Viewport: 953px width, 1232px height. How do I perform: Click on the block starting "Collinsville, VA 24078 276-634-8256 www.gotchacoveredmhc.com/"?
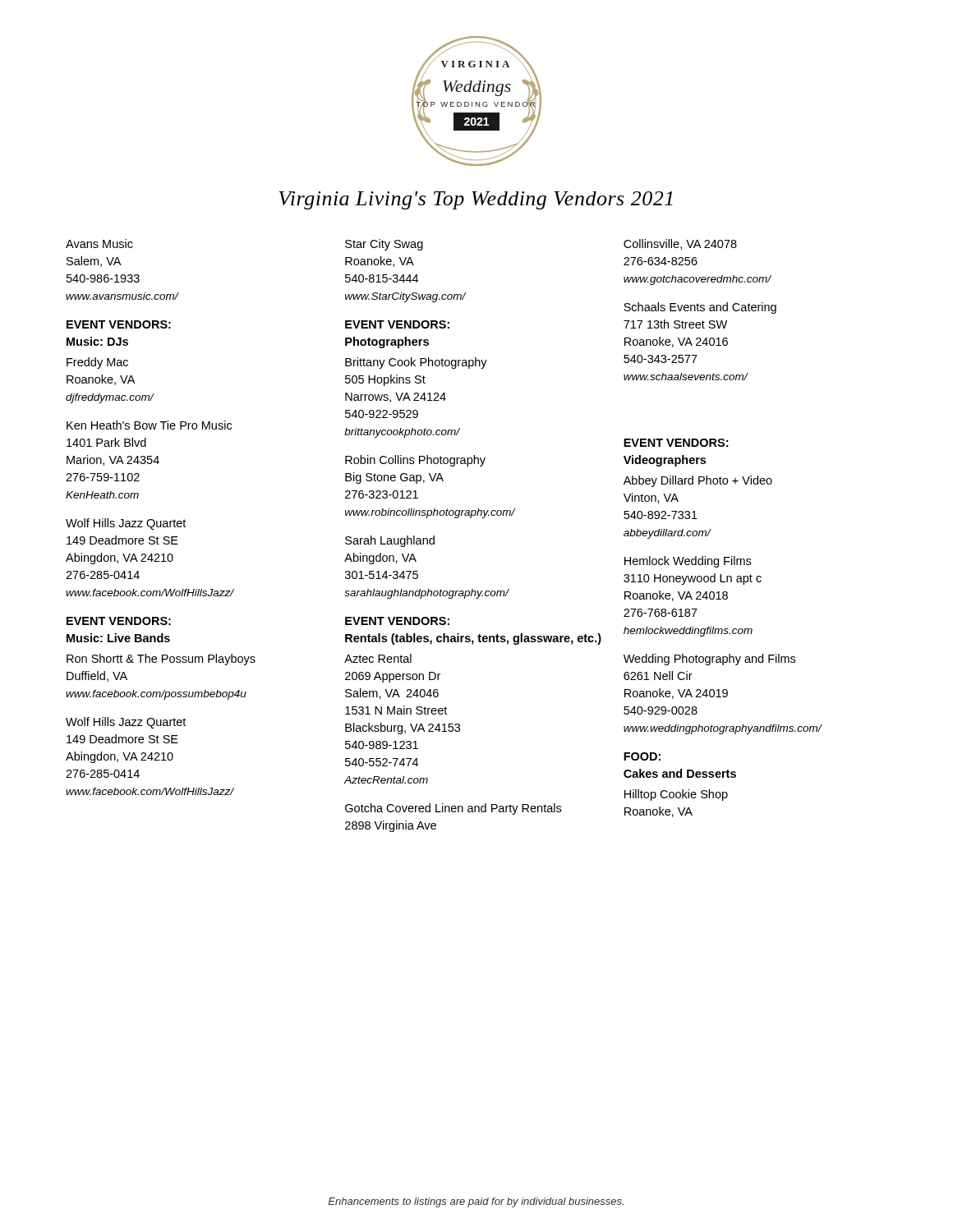tap(697, 261)
